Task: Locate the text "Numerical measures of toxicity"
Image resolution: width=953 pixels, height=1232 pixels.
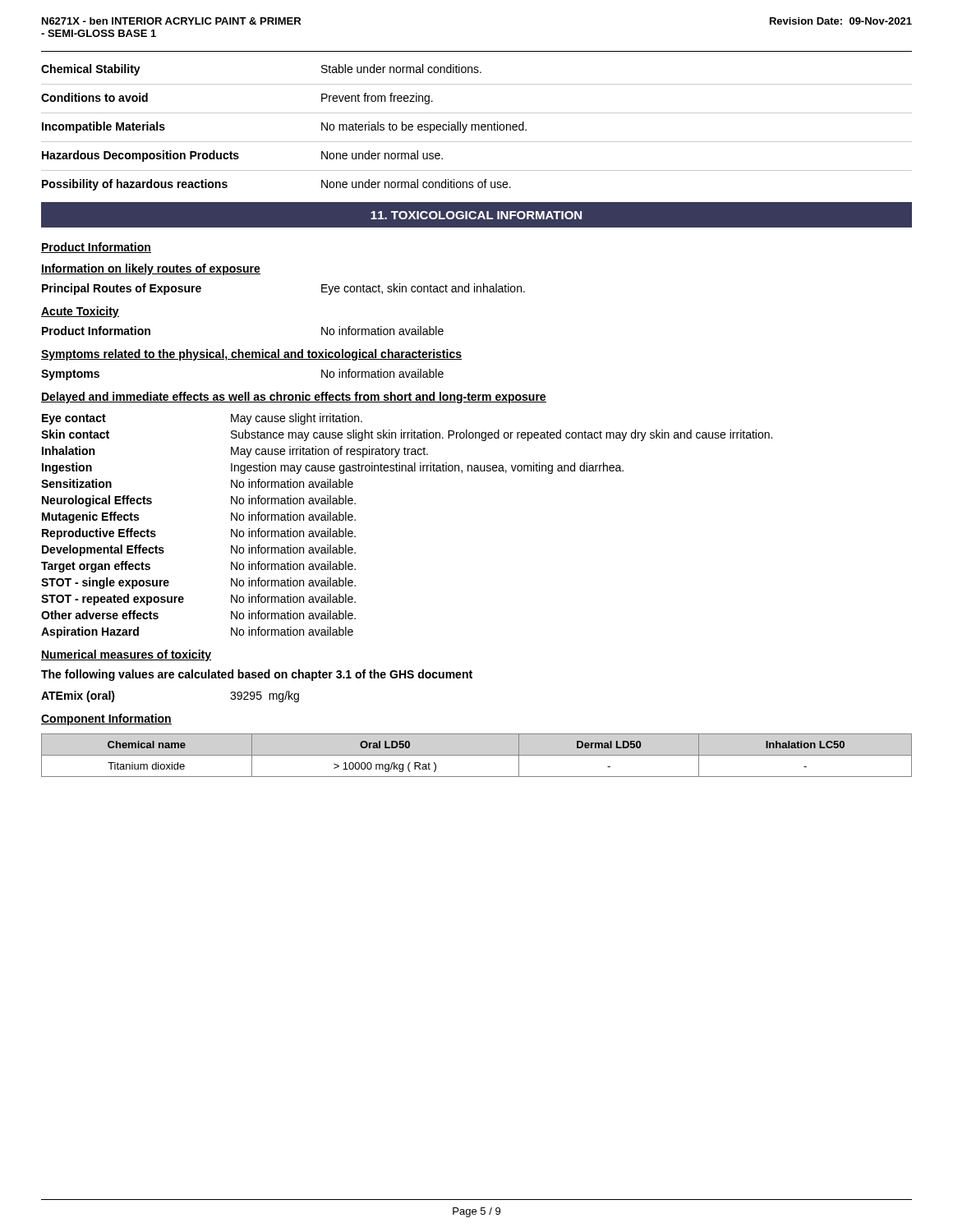Action: click(126, 655)
